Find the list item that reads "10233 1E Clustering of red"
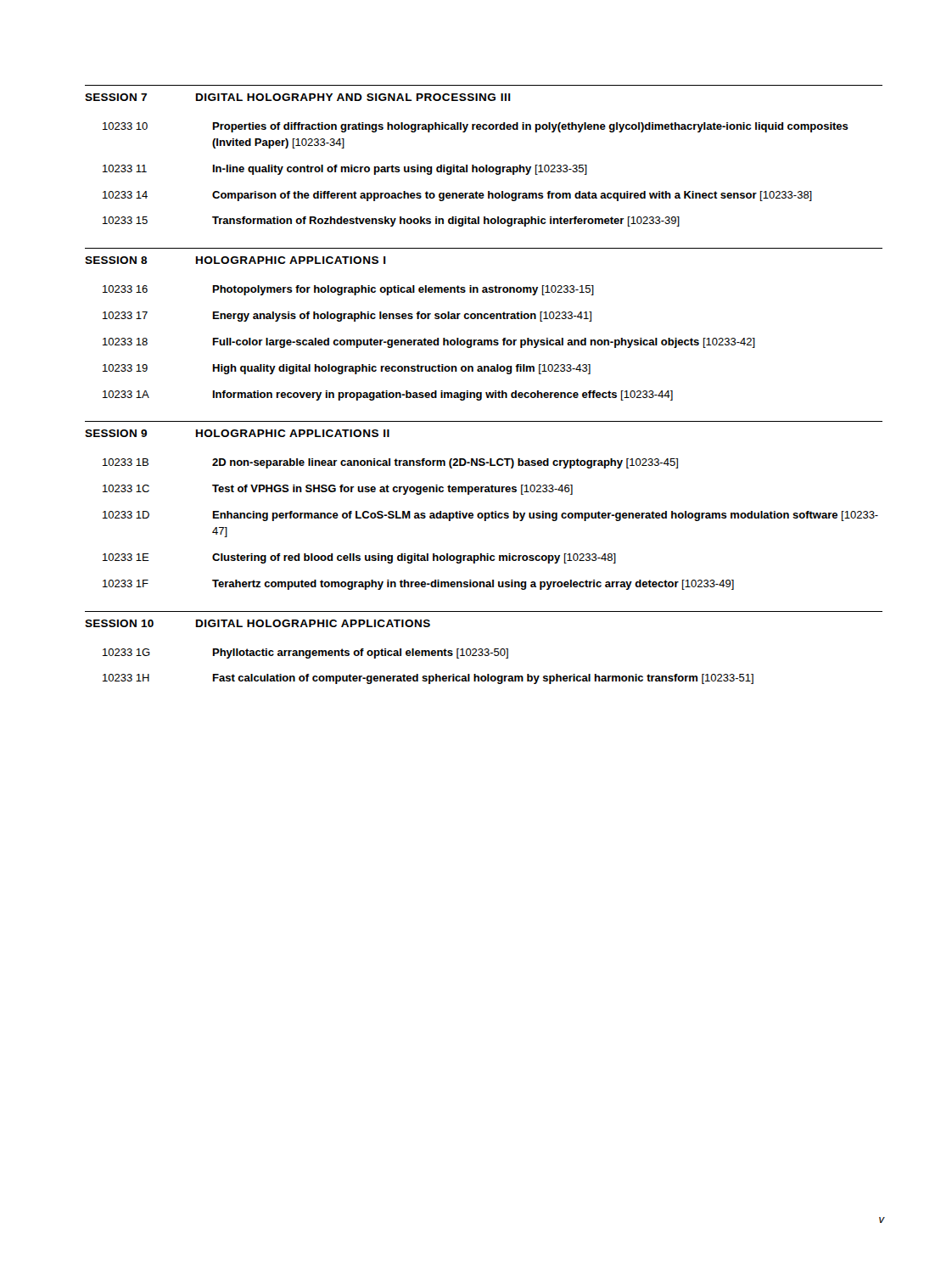Viewport: 952px width, 1273px height. click(x=484, y=558)
